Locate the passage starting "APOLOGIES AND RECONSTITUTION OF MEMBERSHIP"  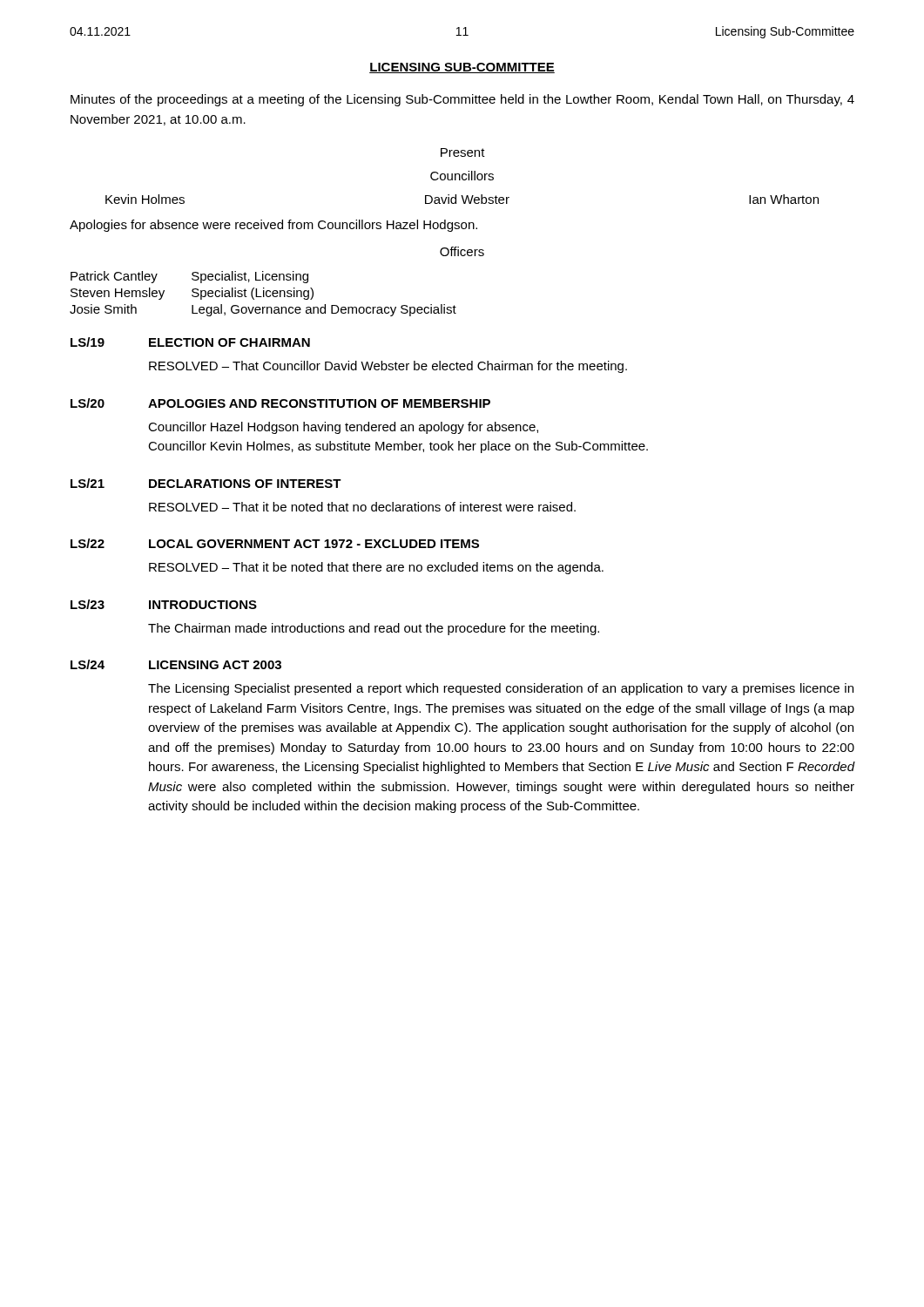[x=319, y=403]
